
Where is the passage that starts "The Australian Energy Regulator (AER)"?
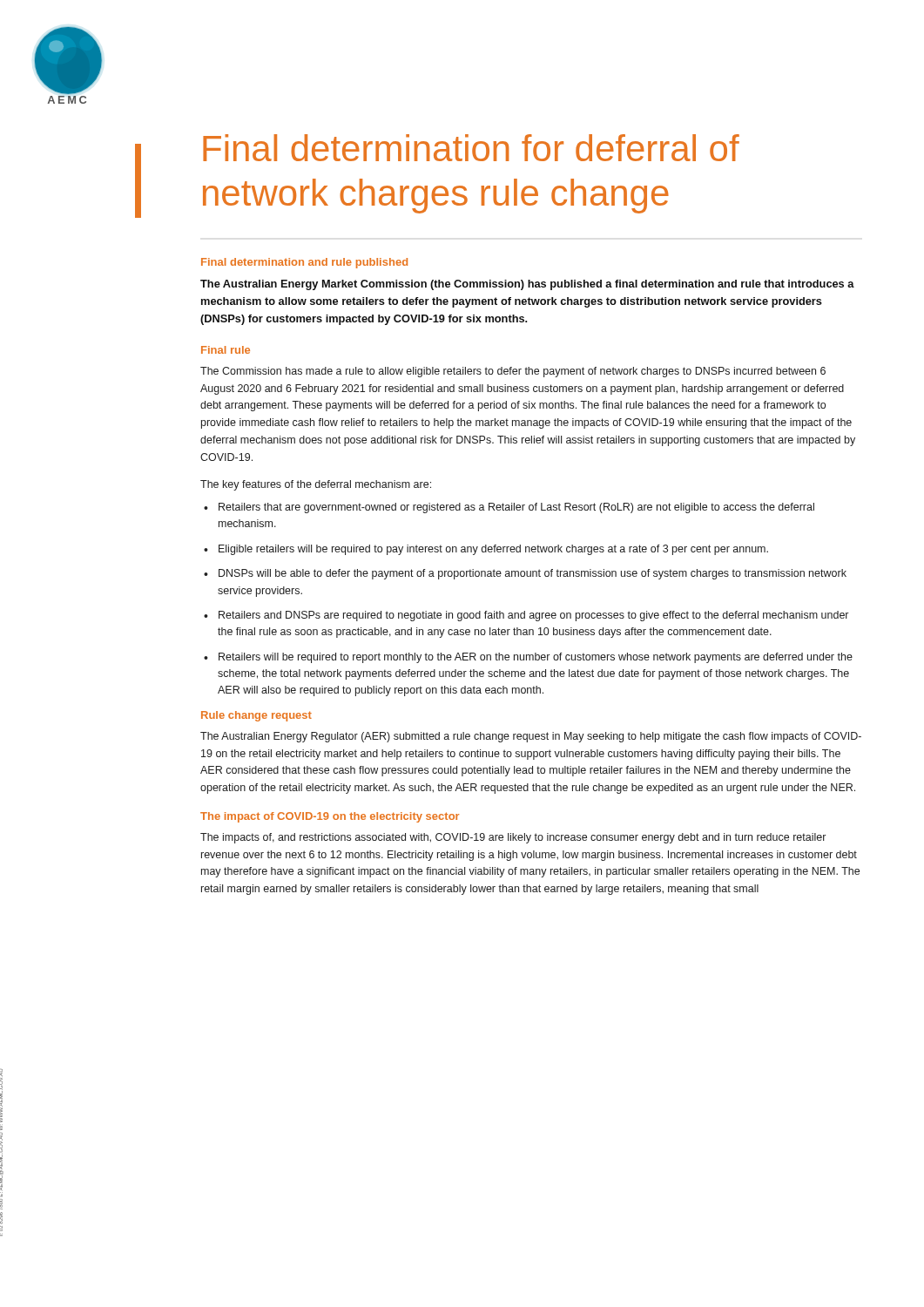531,762
